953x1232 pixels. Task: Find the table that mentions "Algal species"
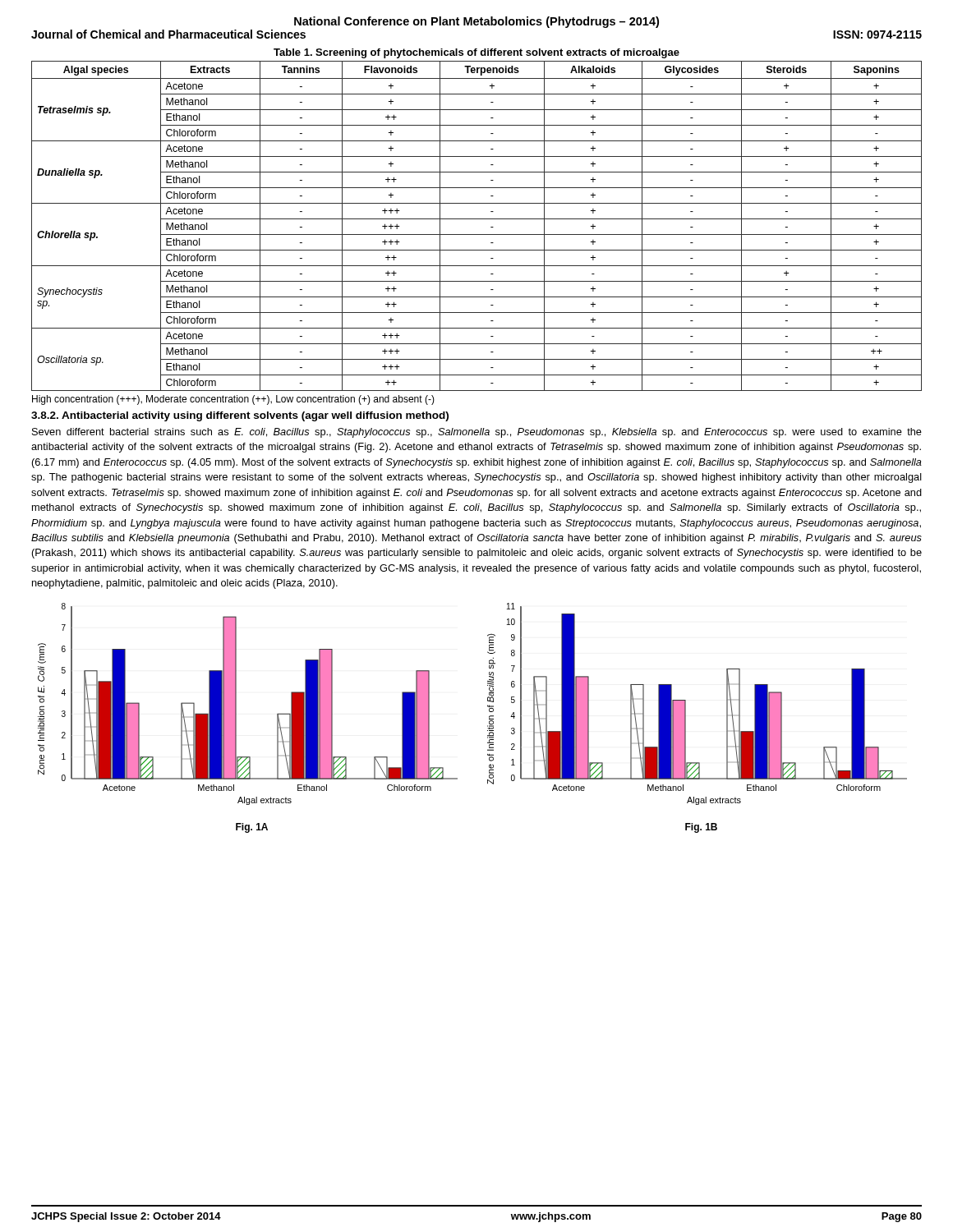pos(476,226)
